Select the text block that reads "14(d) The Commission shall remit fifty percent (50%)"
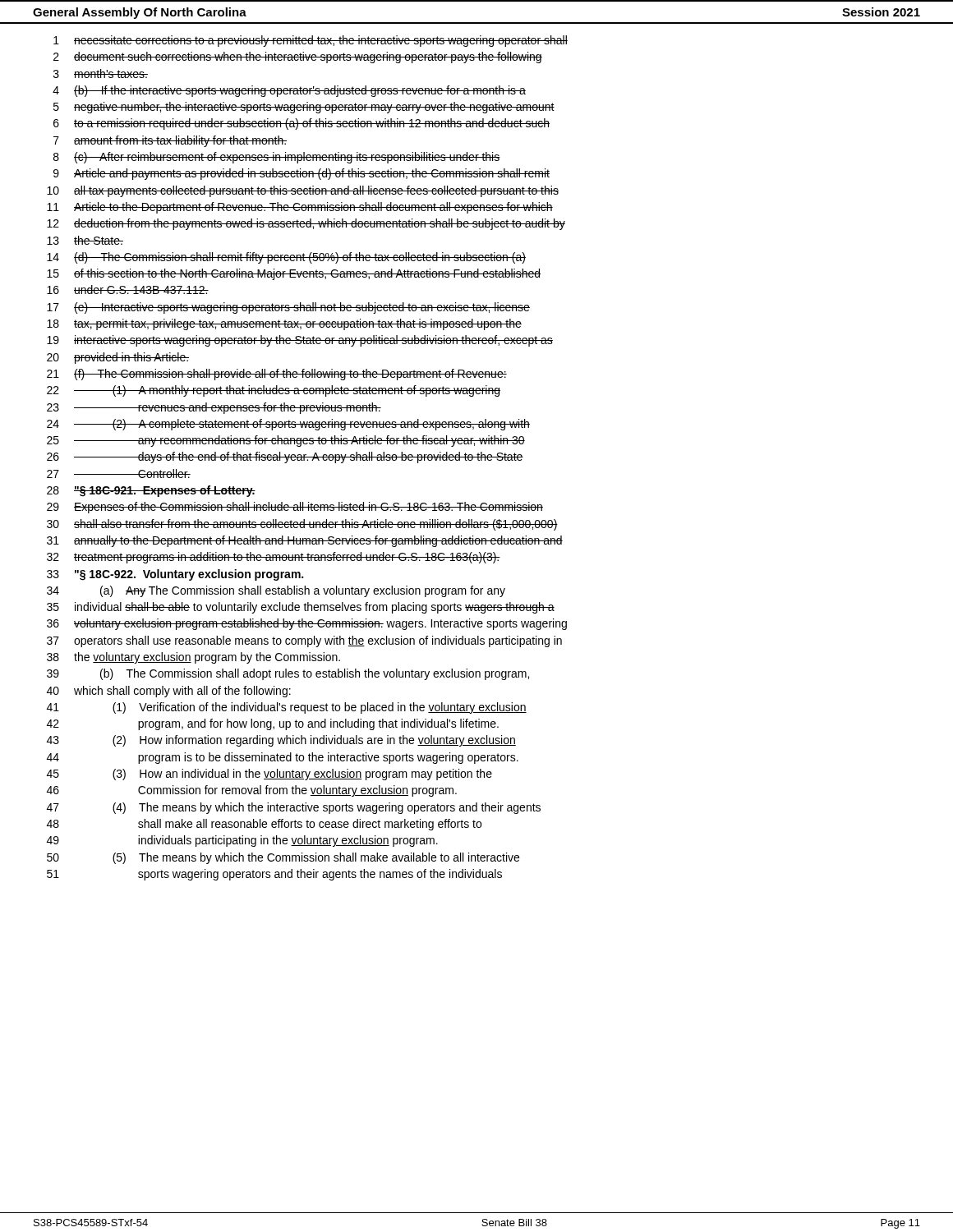Image resolution: width=953 pixels, height=1232 pixels. pos(476,274)
